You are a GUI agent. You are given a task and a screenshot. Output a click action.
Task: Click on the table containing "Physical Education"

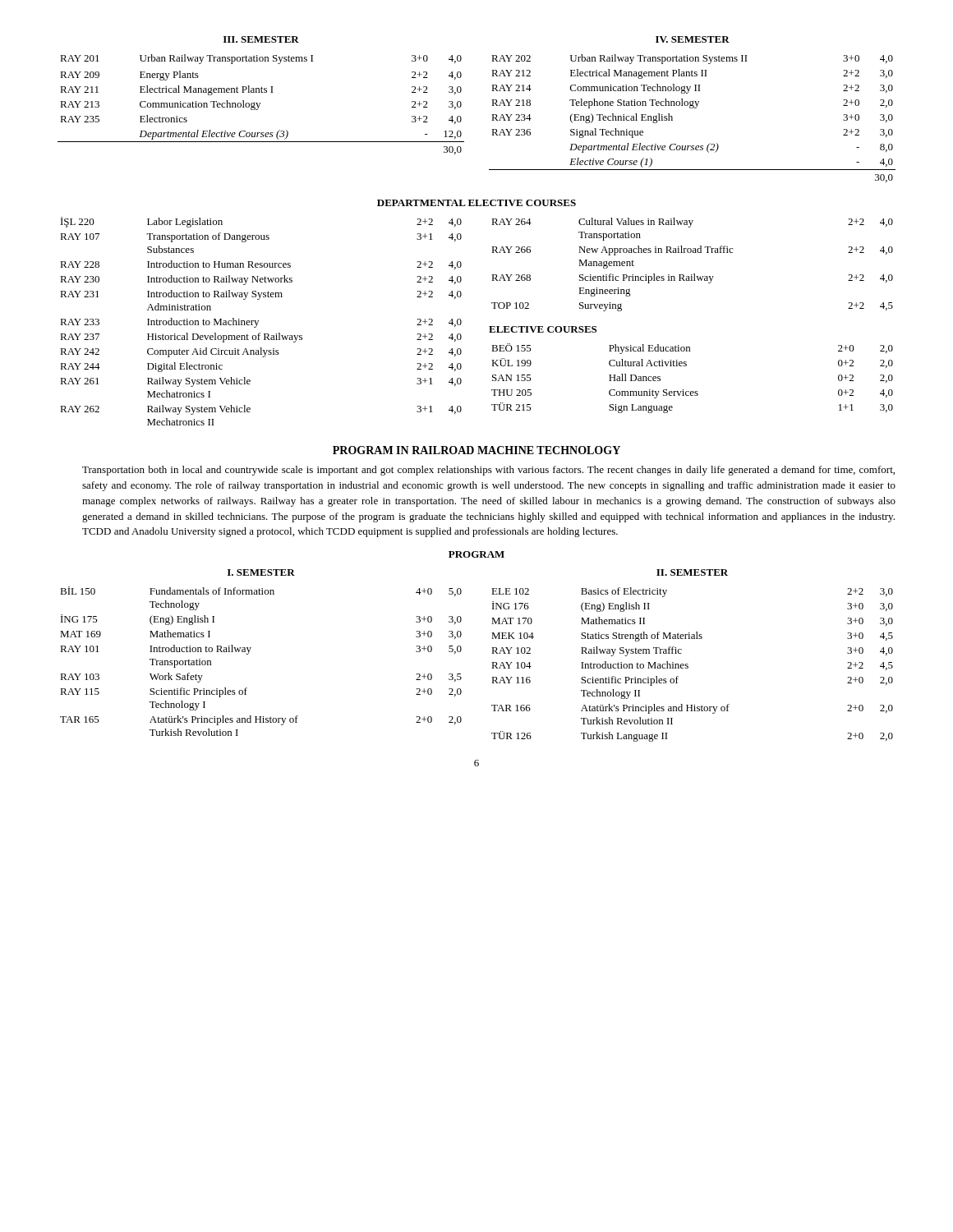point(692,378)
